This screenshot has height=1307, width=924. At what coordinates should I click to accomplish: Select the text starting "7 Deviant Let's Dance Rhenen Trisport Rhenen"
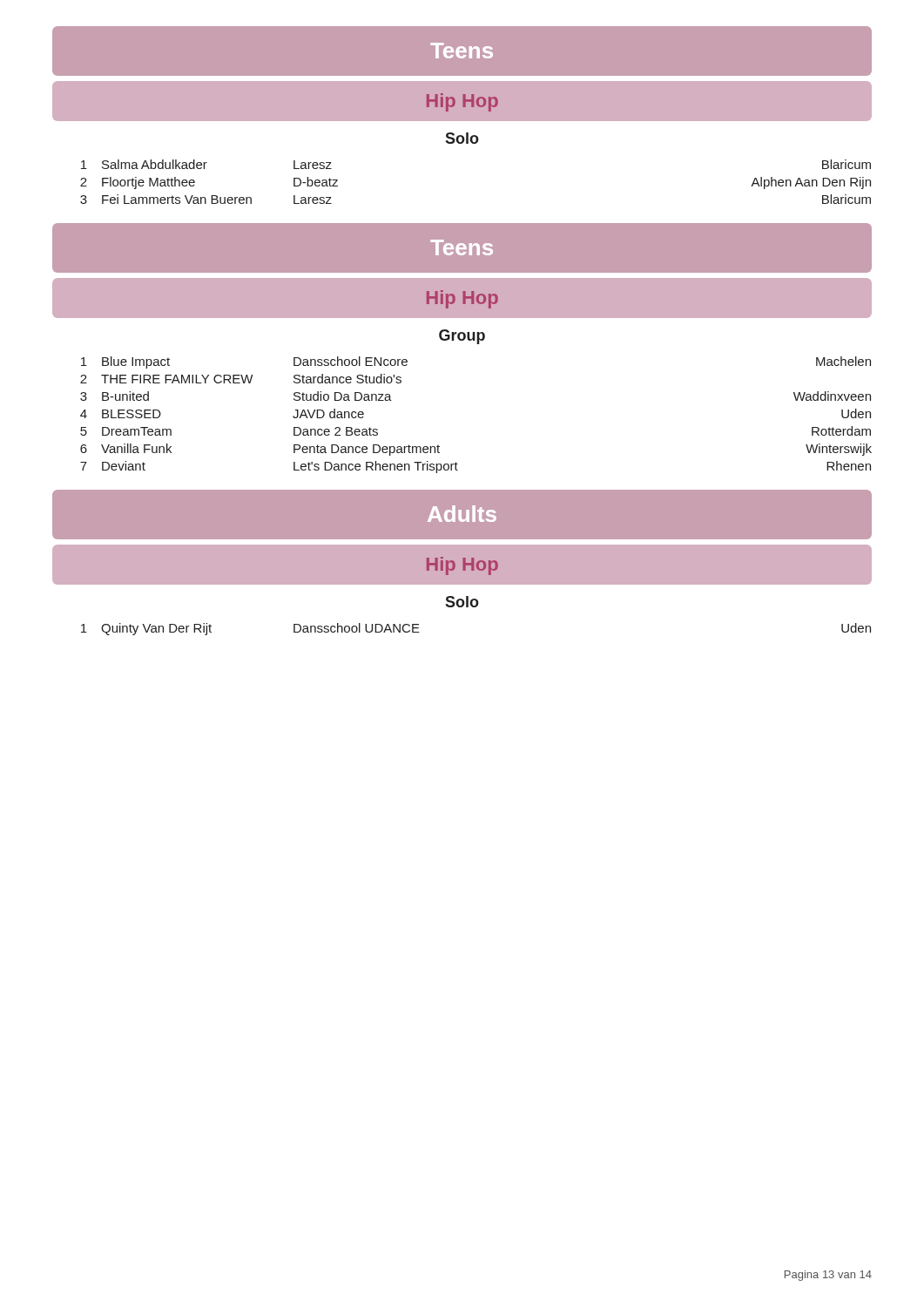pyautogui.click(x=462, y=466)
